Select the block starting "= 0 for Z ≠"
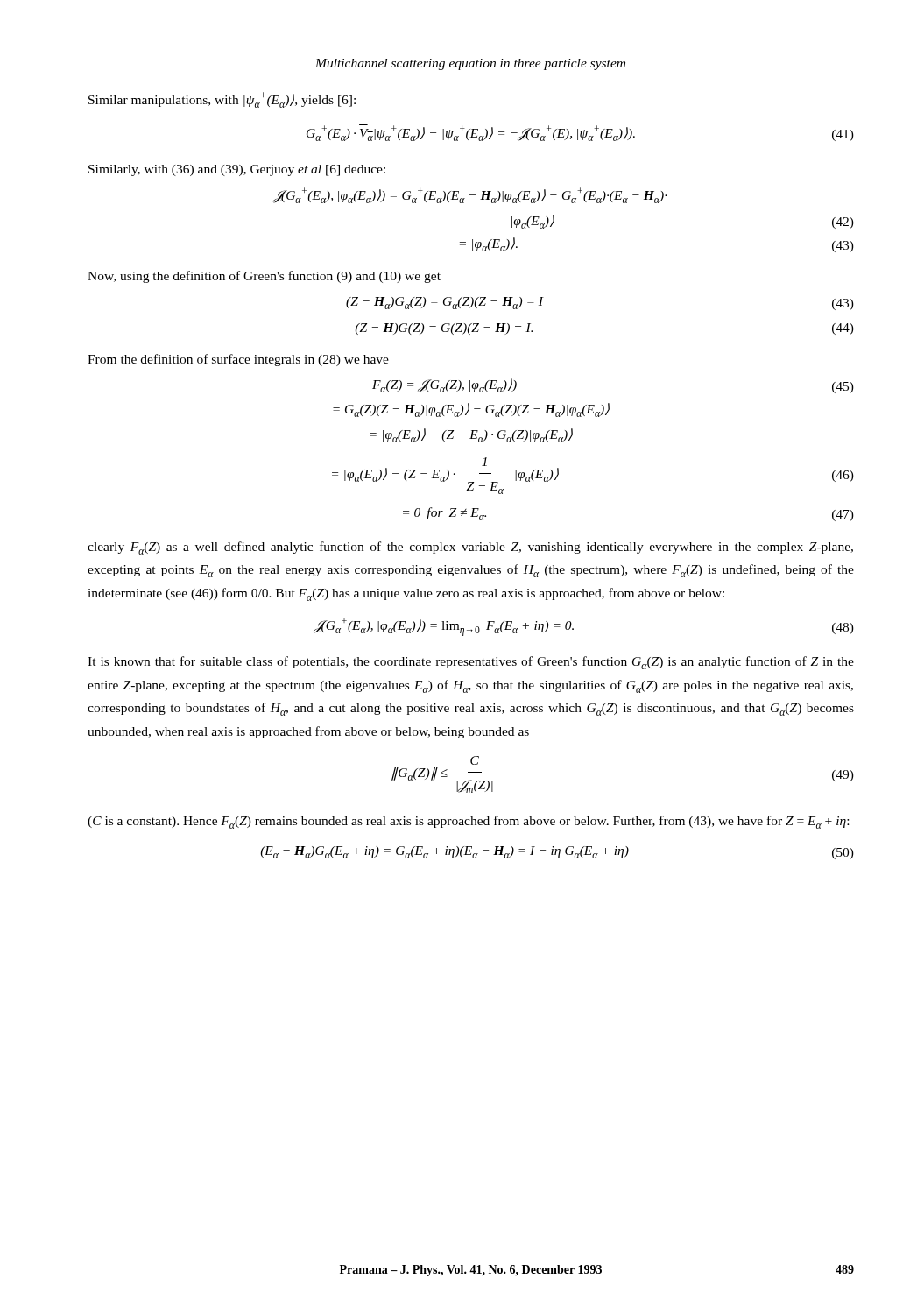Image resolution: width=924 pixels, height=1314 pixels. tap(471, 514)
